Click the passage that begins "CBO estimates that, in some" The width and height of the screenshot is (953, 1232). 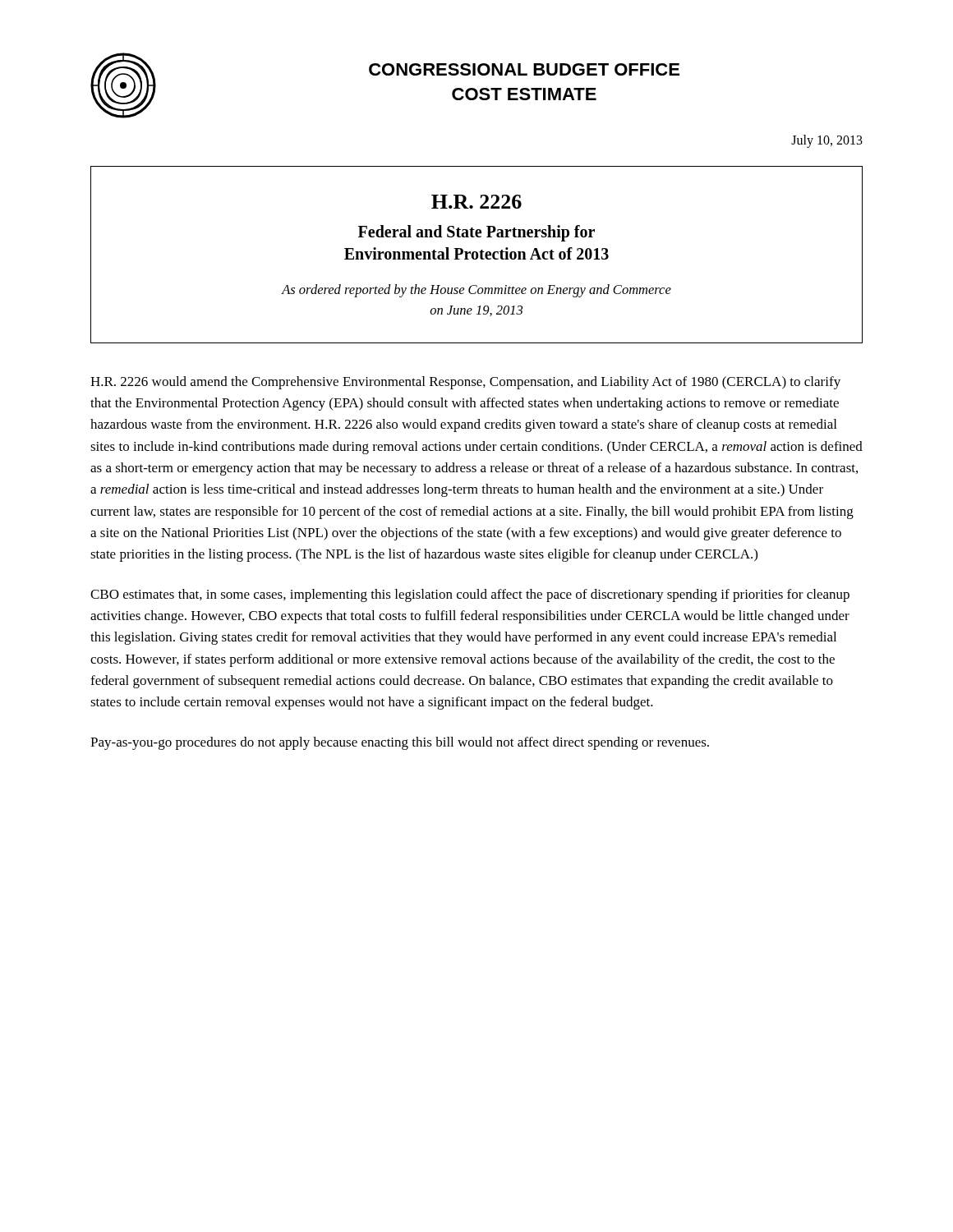click(x=470, y=648)
